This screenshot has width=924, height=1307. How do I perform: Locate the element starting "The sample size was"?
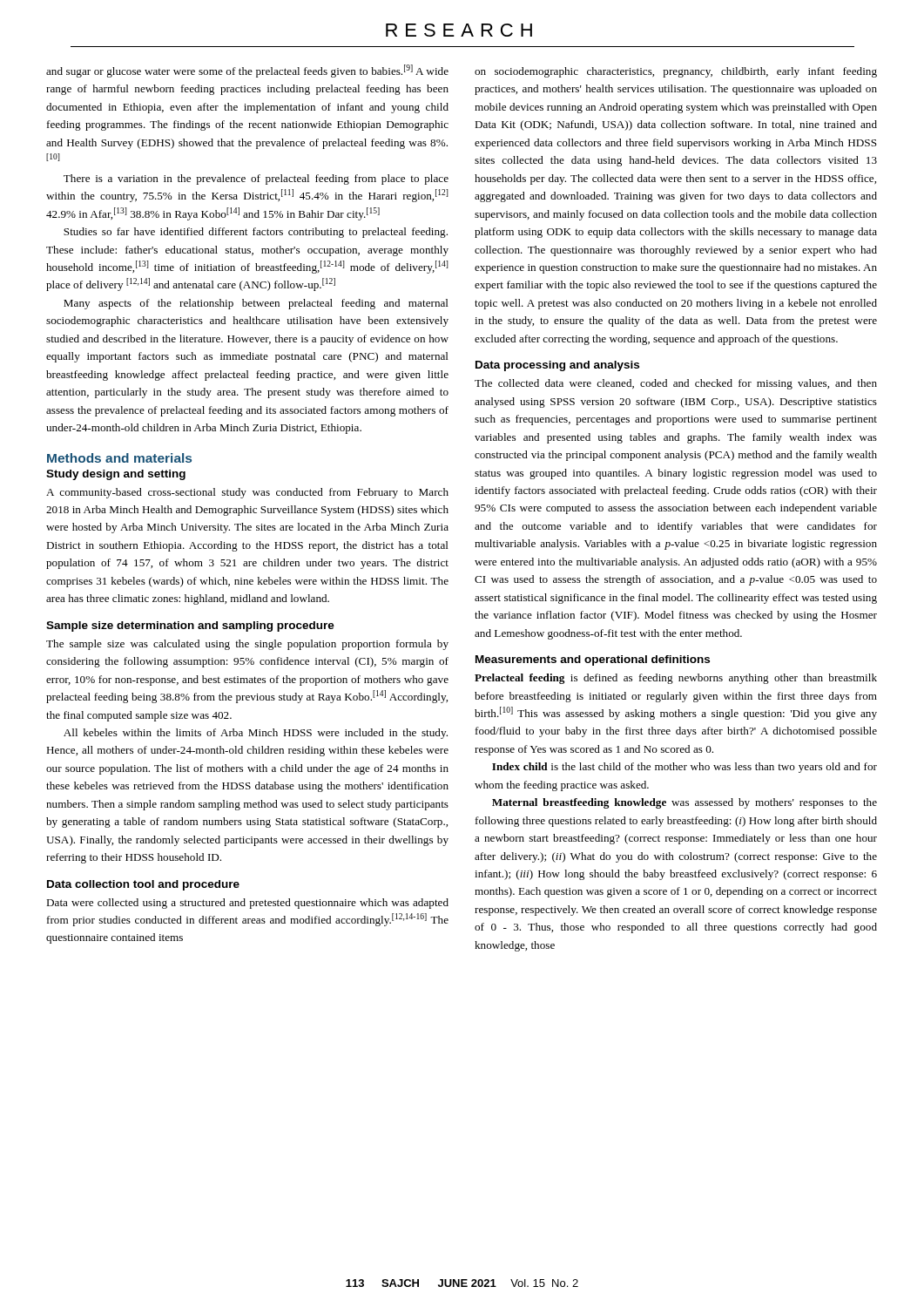pos(247,751)
